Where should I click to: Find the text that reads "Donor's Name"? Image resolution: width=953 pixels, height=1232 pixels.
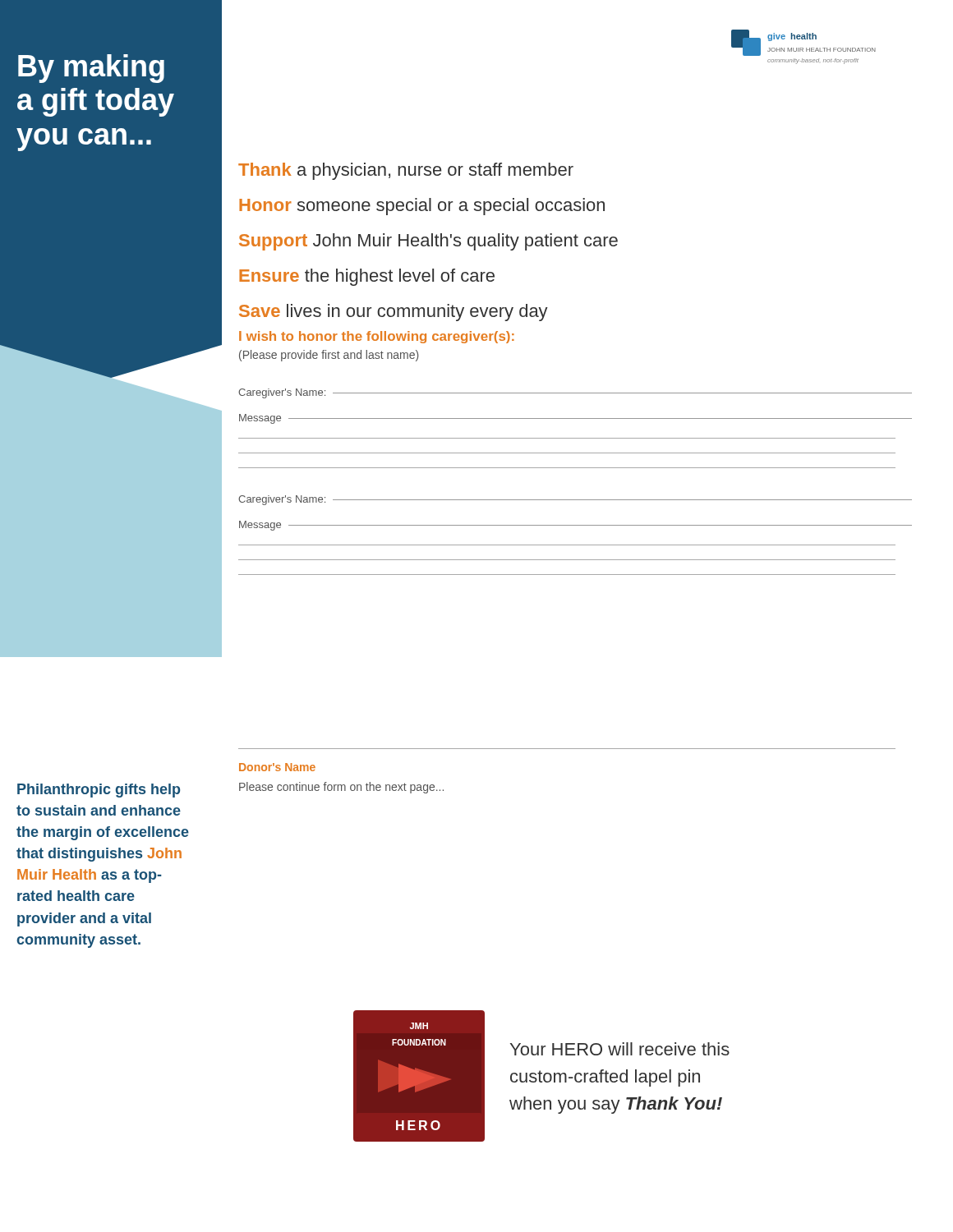pyautogui.click(x=277, y=767)
